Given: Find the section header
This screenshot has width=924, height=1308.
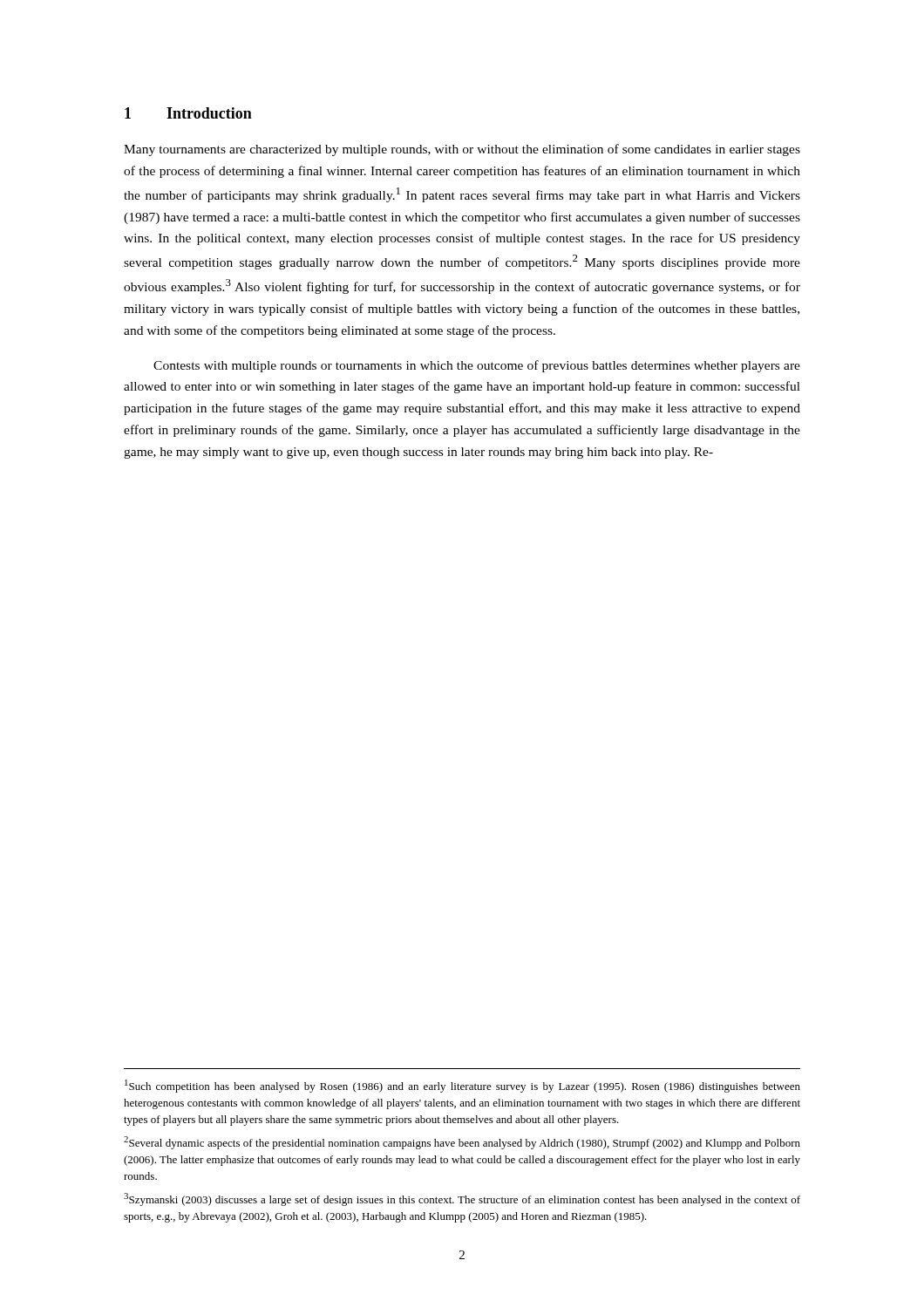Looking at the screenshot, I should coord(188,113).
